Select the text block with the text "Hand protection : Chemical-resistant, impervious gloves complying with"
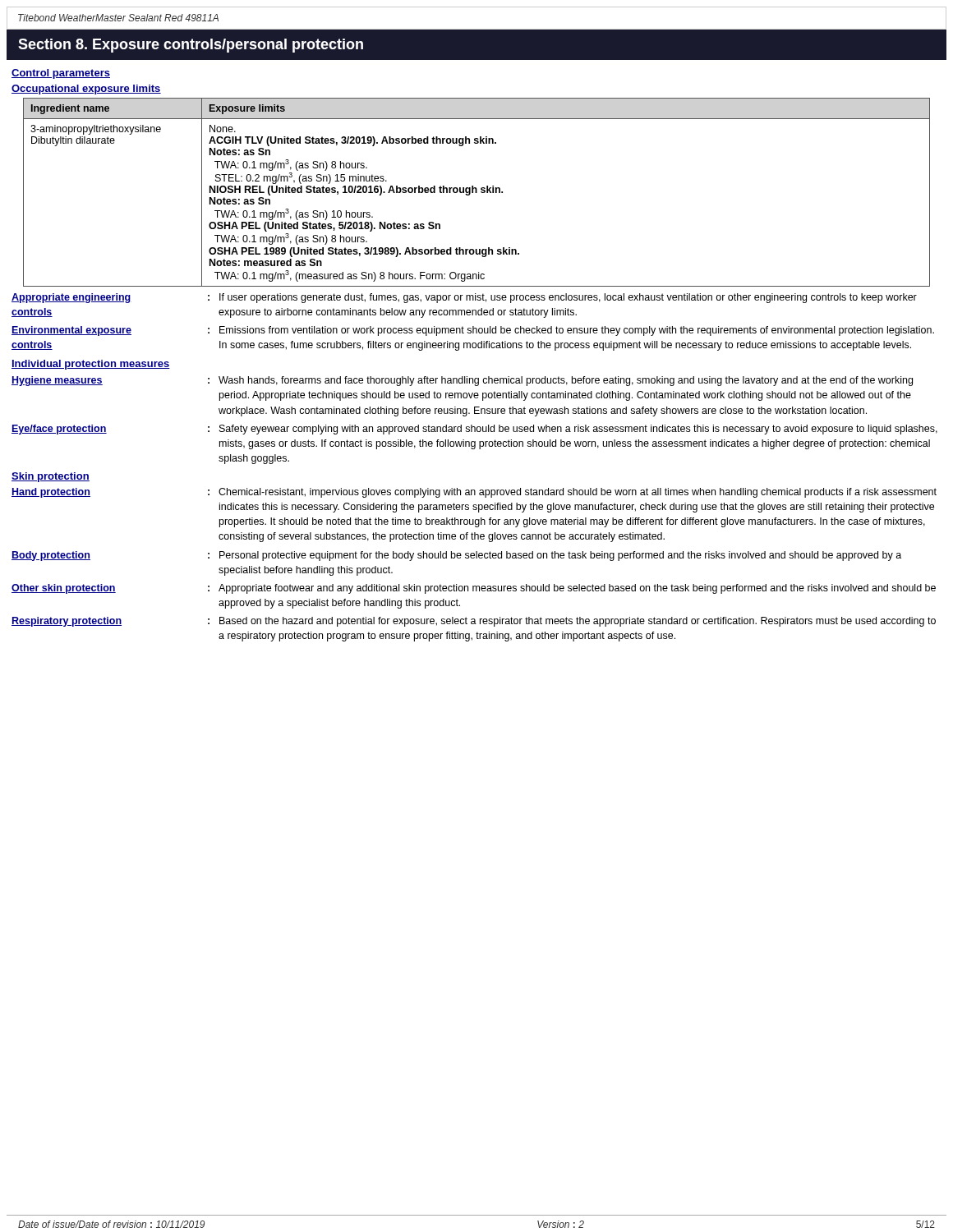 click(x=476, y=514)
